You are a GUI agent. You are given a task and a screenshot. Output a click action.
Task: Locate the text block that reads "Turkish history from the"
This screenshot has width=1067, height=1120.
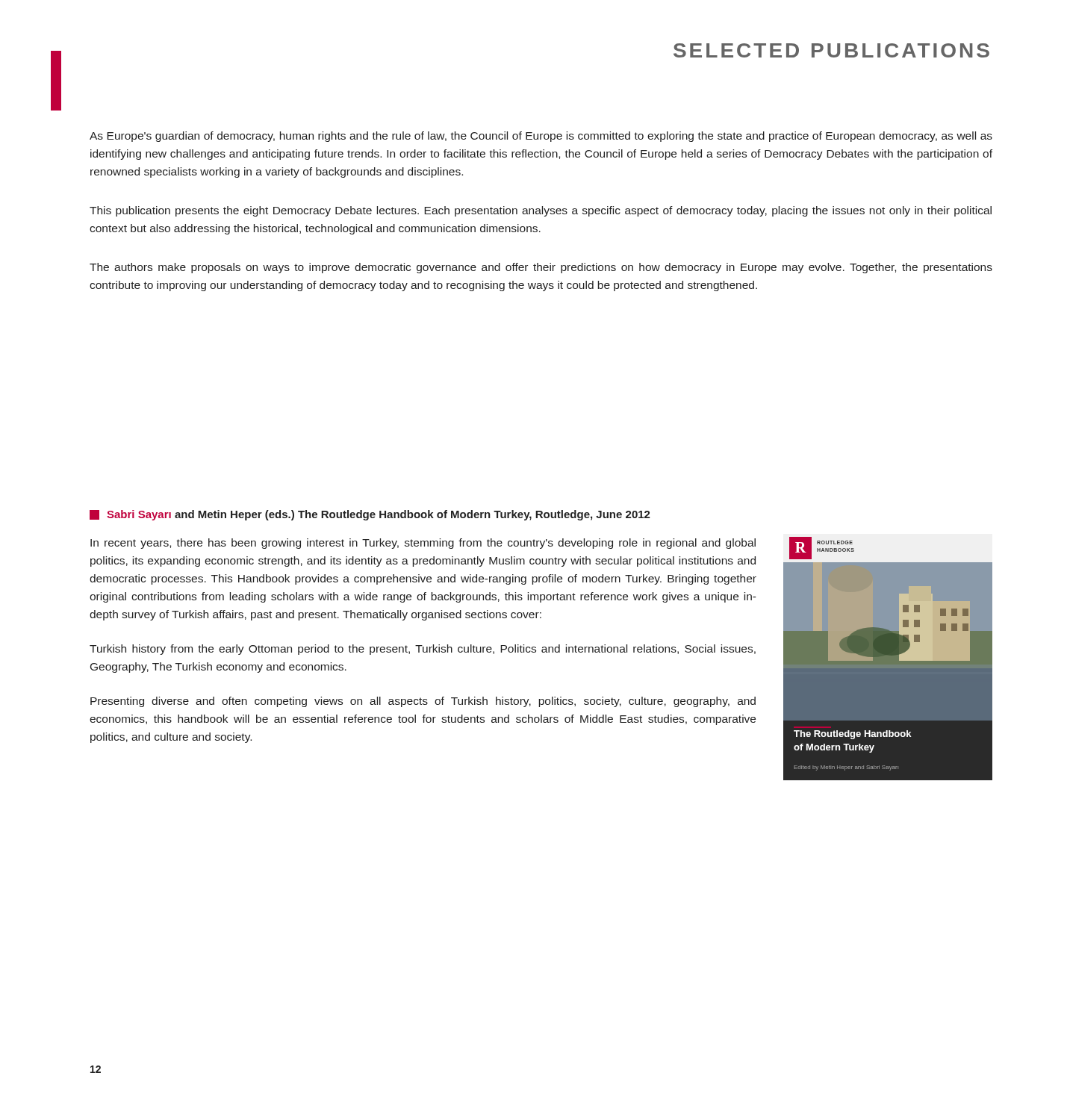pyautogui.click(x=423, y=657)
